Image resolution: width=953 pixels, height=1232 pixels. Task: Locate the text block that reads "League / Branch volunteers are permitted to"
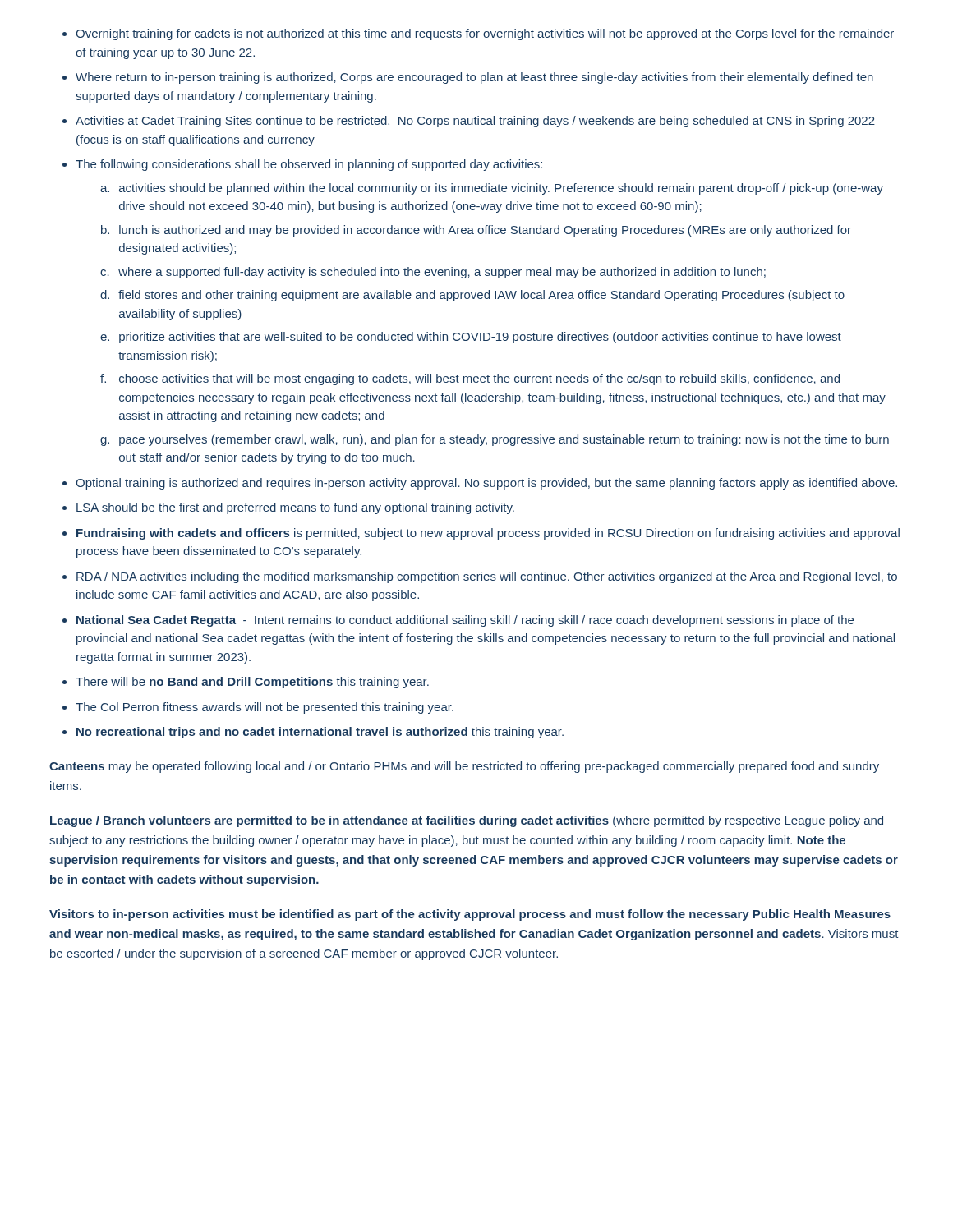click(474, 849)
